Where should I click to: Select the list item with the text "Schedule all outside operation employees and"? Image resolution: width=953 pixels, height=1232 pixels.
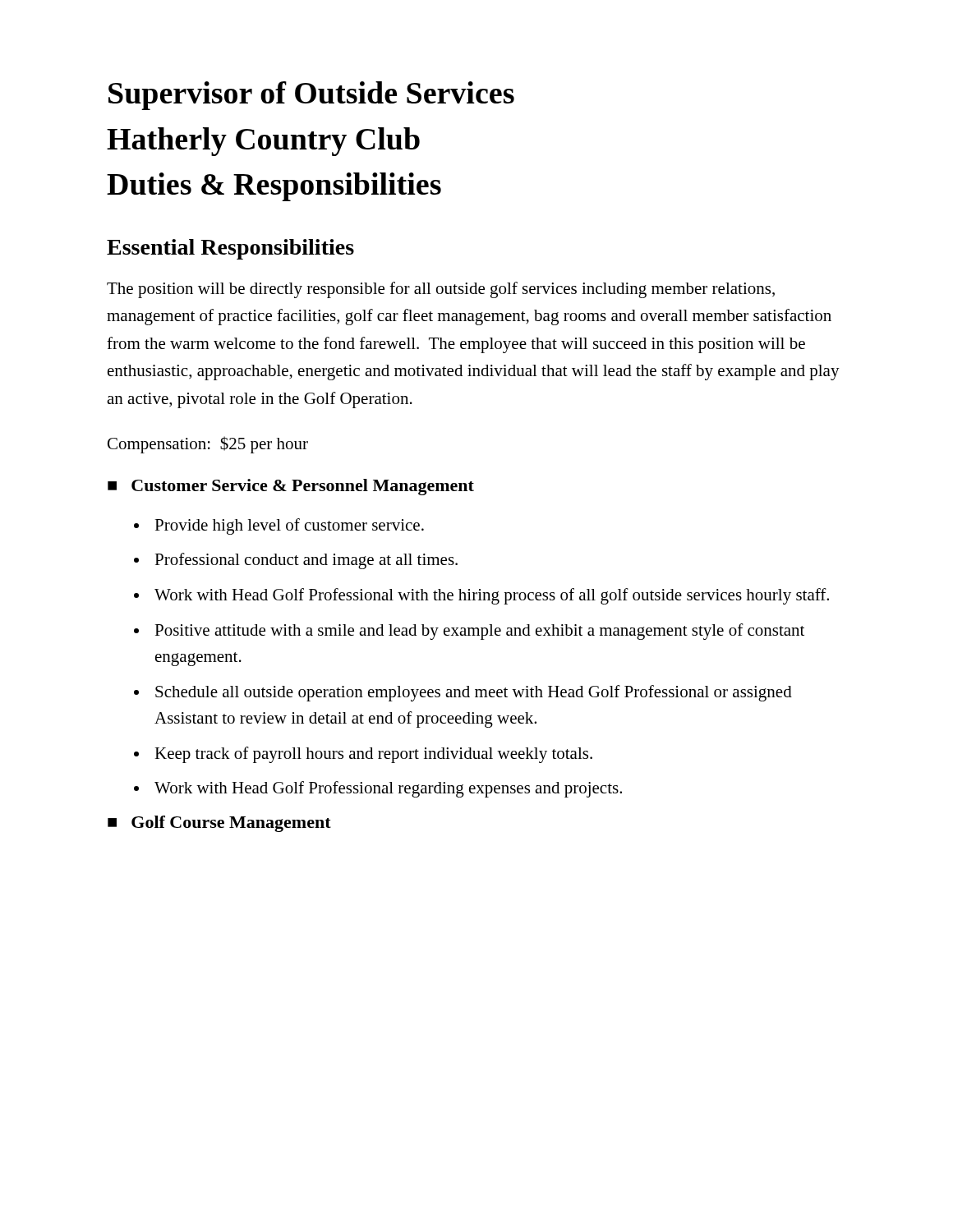473,705
